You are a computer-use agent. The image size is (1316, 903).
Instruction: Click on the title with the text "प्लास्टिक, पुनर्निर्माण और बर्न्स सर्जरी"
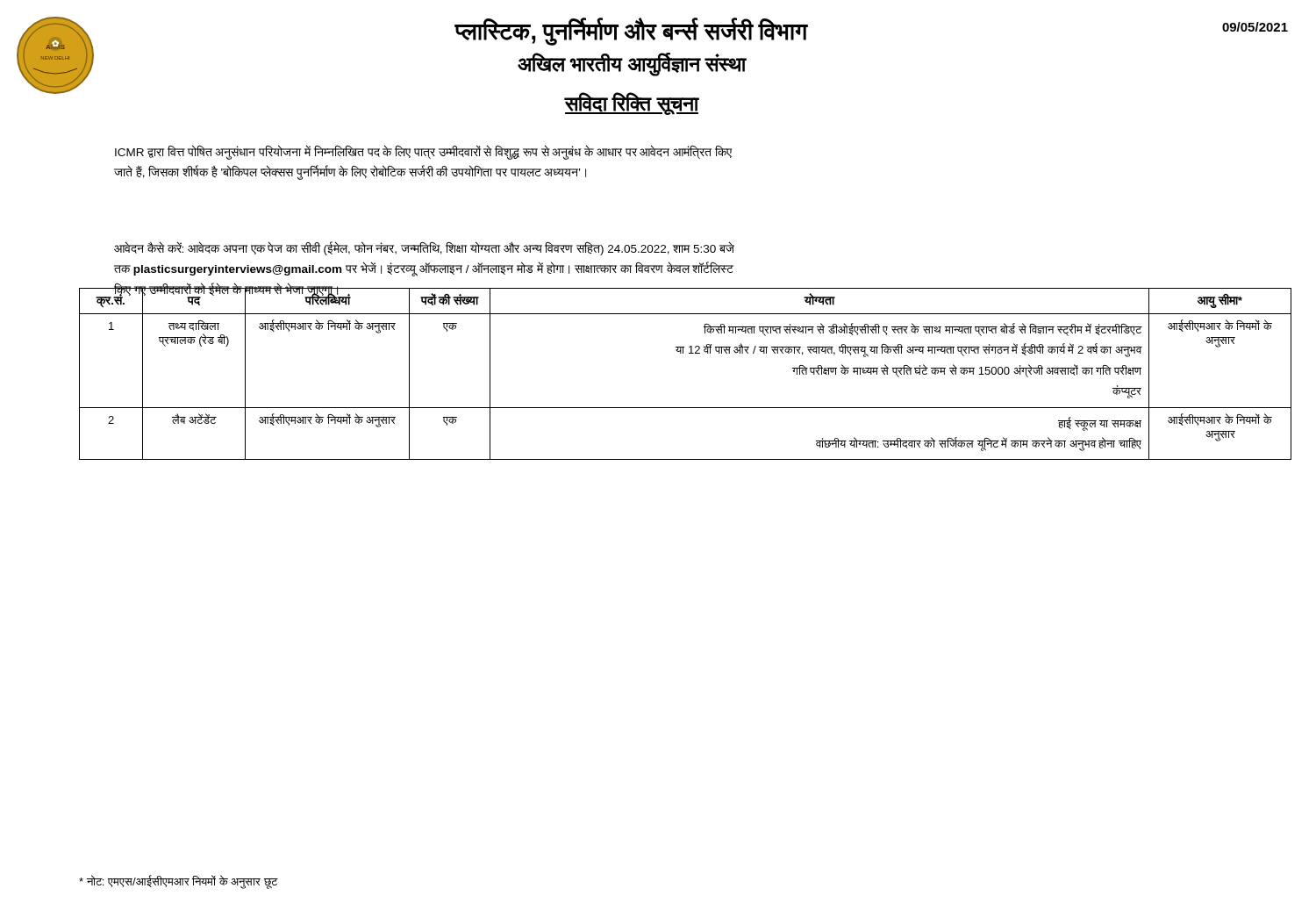click(x=632, y=47)
